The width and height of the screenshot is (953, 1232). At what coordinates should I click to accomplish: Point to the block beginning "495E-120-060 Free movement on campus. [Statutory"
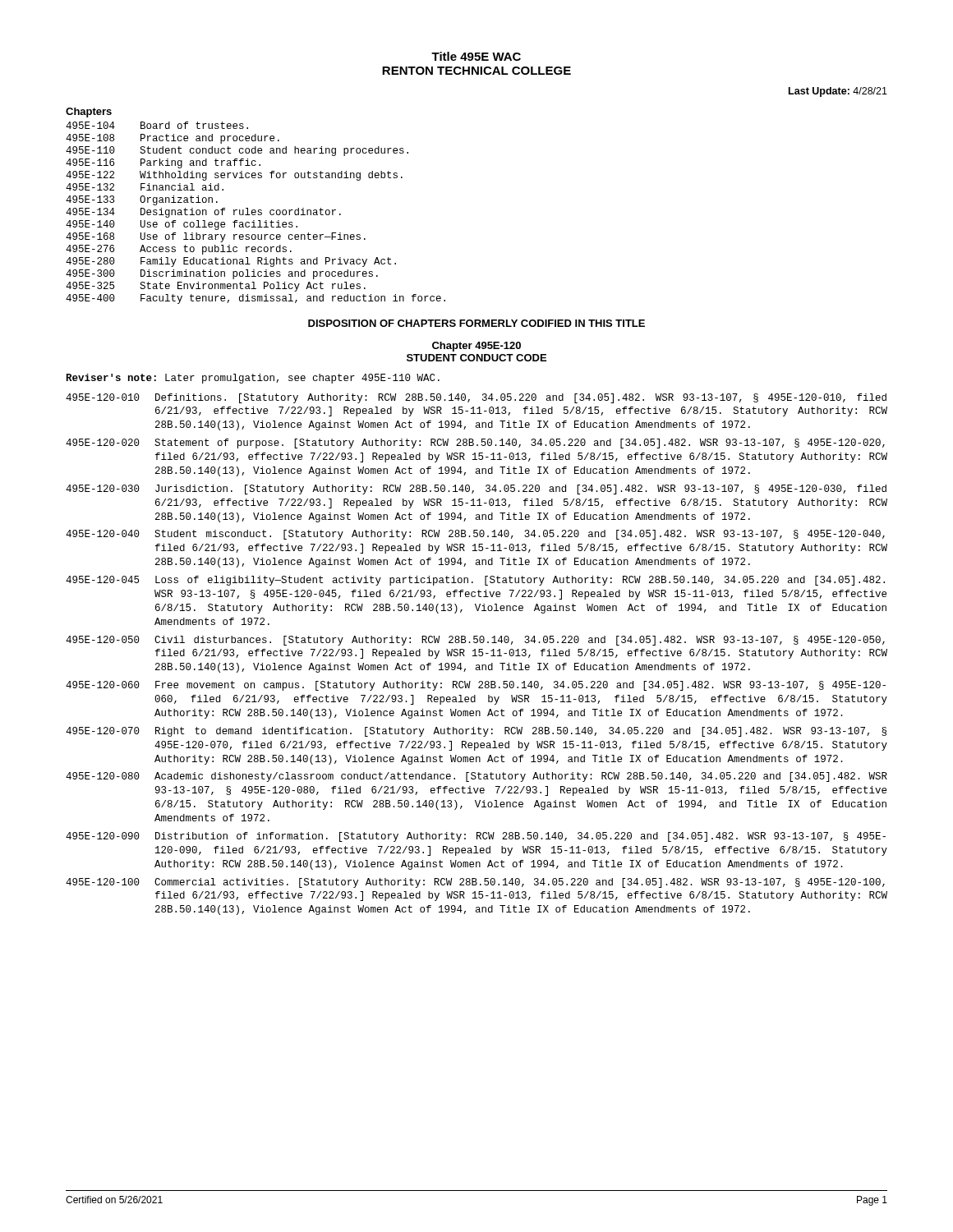(476, 700)
